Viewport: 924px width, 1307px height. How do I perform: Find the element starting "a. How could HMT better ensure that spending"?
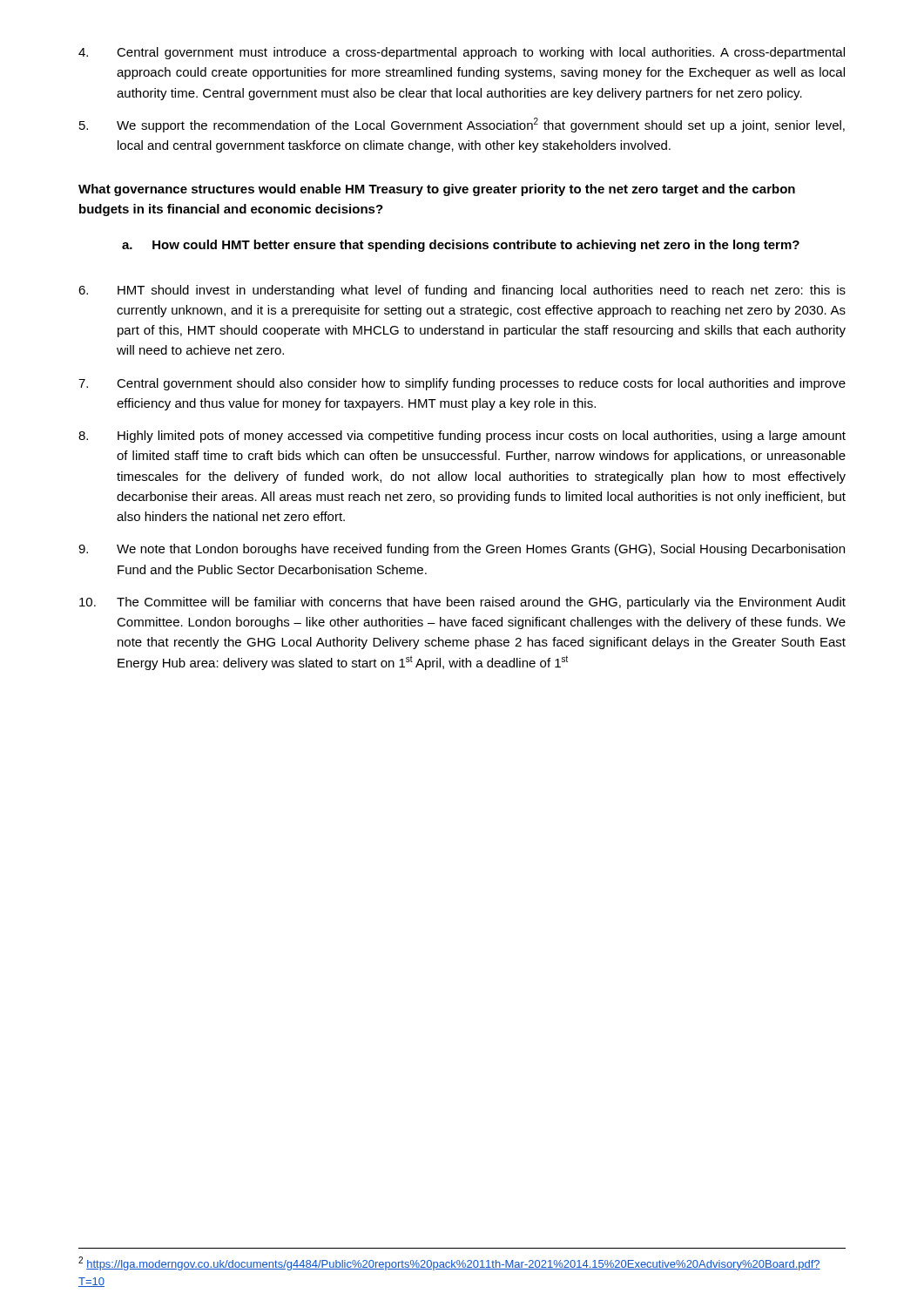pyautogui.click(x=461, y=245)
